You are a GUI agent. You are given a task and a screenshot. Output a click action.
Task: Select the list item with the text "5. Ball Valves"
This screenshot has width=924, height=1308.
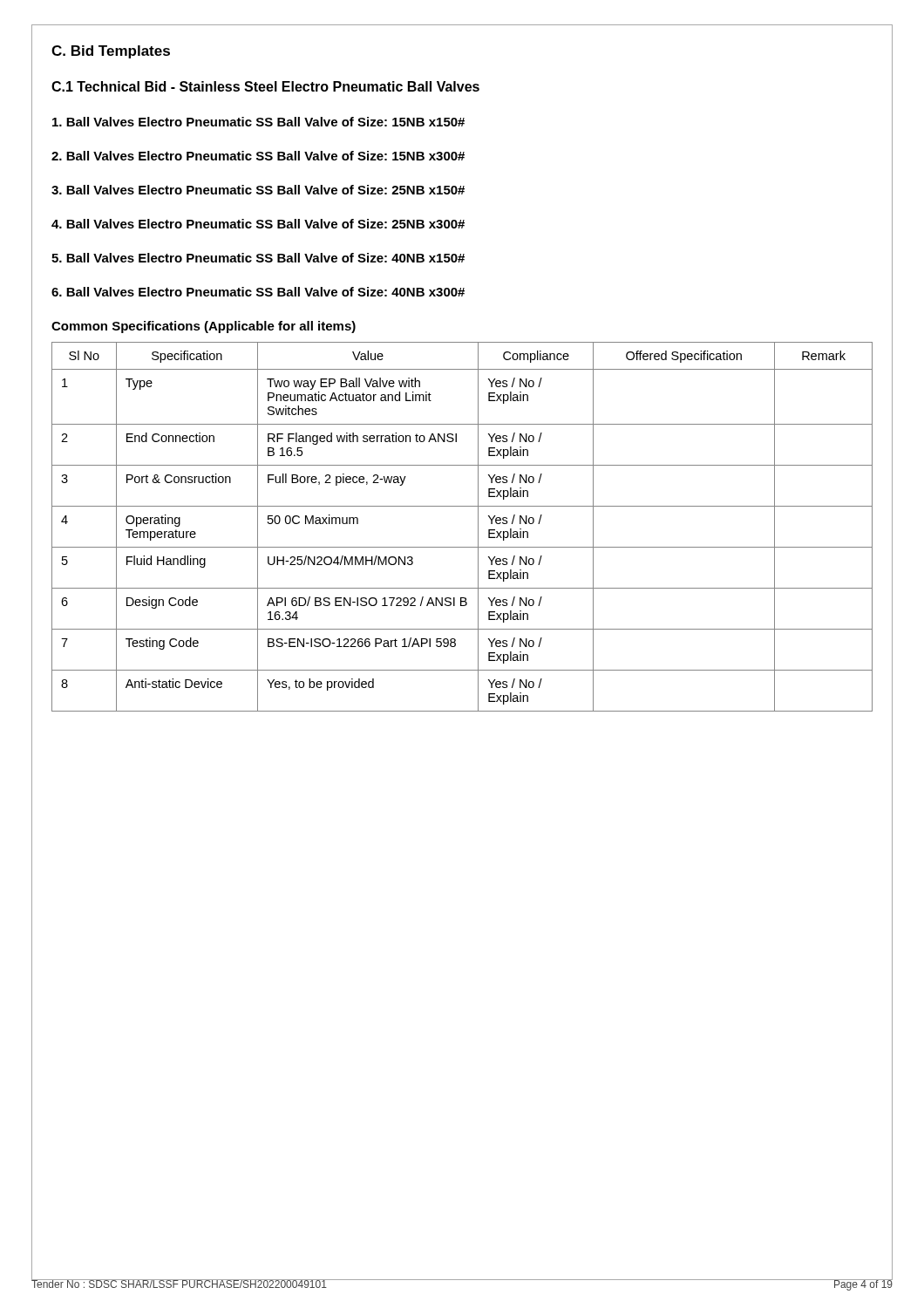[x=258, y=258]
